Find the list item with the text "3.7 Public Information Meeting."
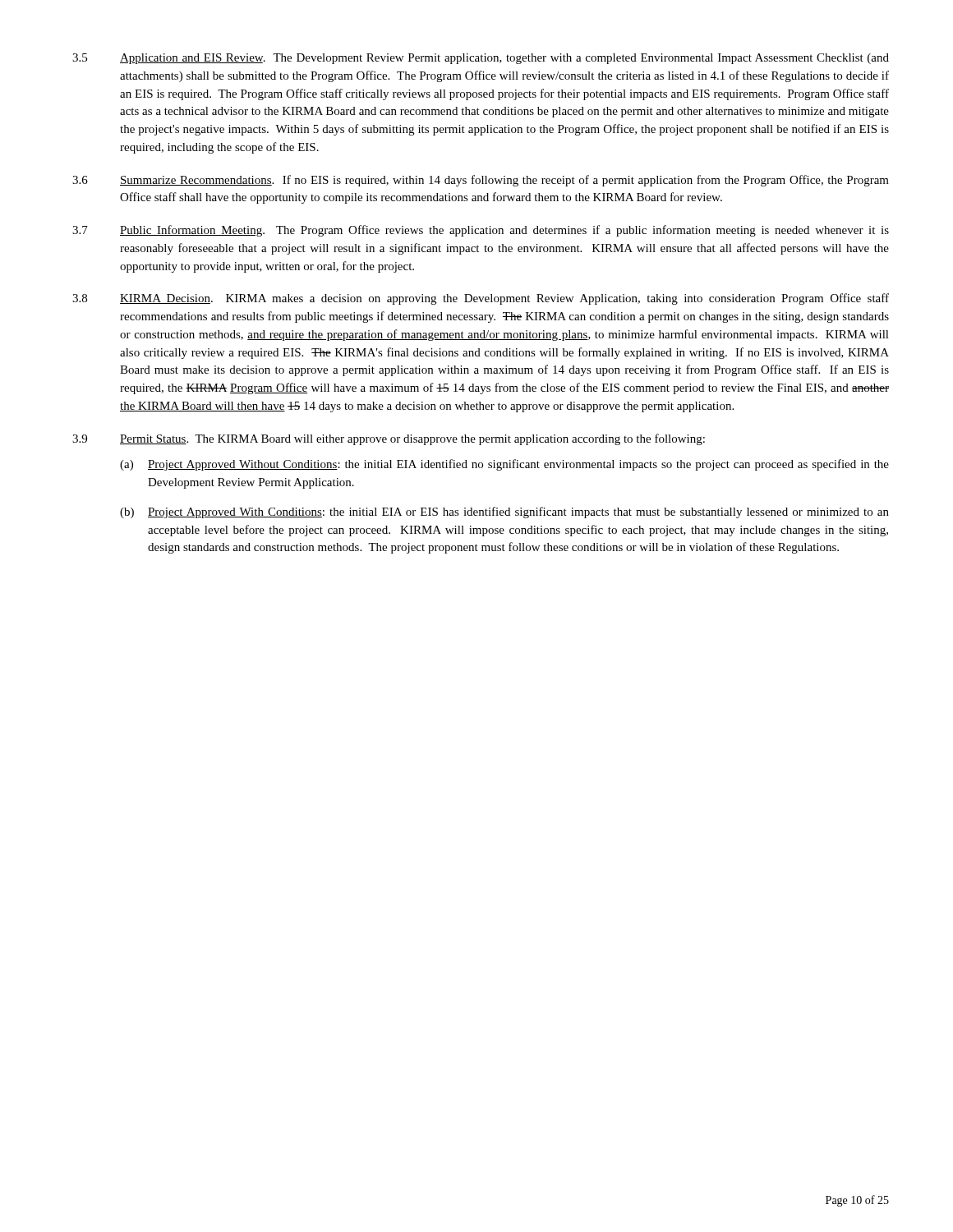The width and height of the screenshot is (953, 1232). click(481, 249)
